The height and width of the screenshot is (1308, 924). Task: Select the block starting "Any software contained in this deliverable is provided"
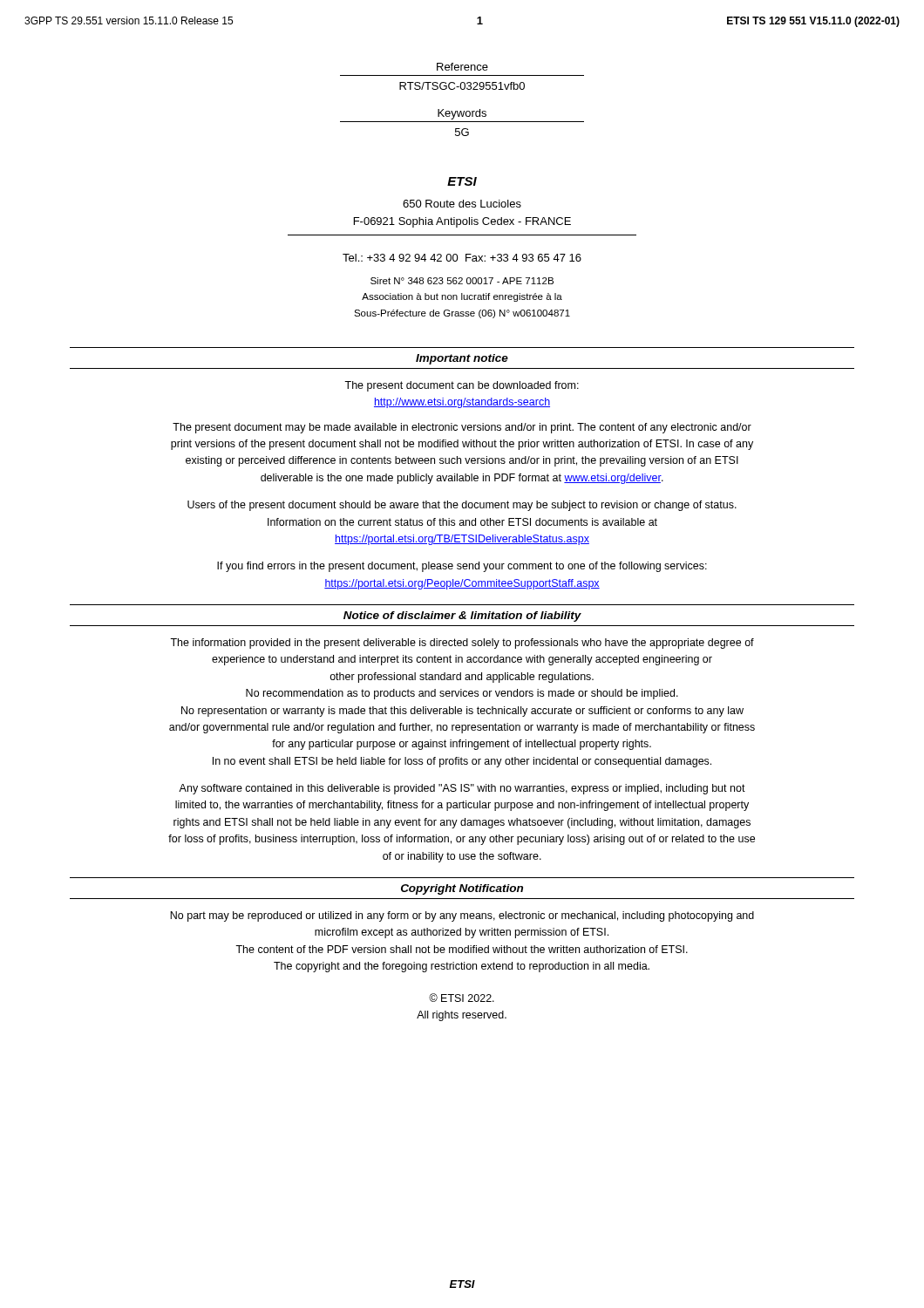point(462,822)
